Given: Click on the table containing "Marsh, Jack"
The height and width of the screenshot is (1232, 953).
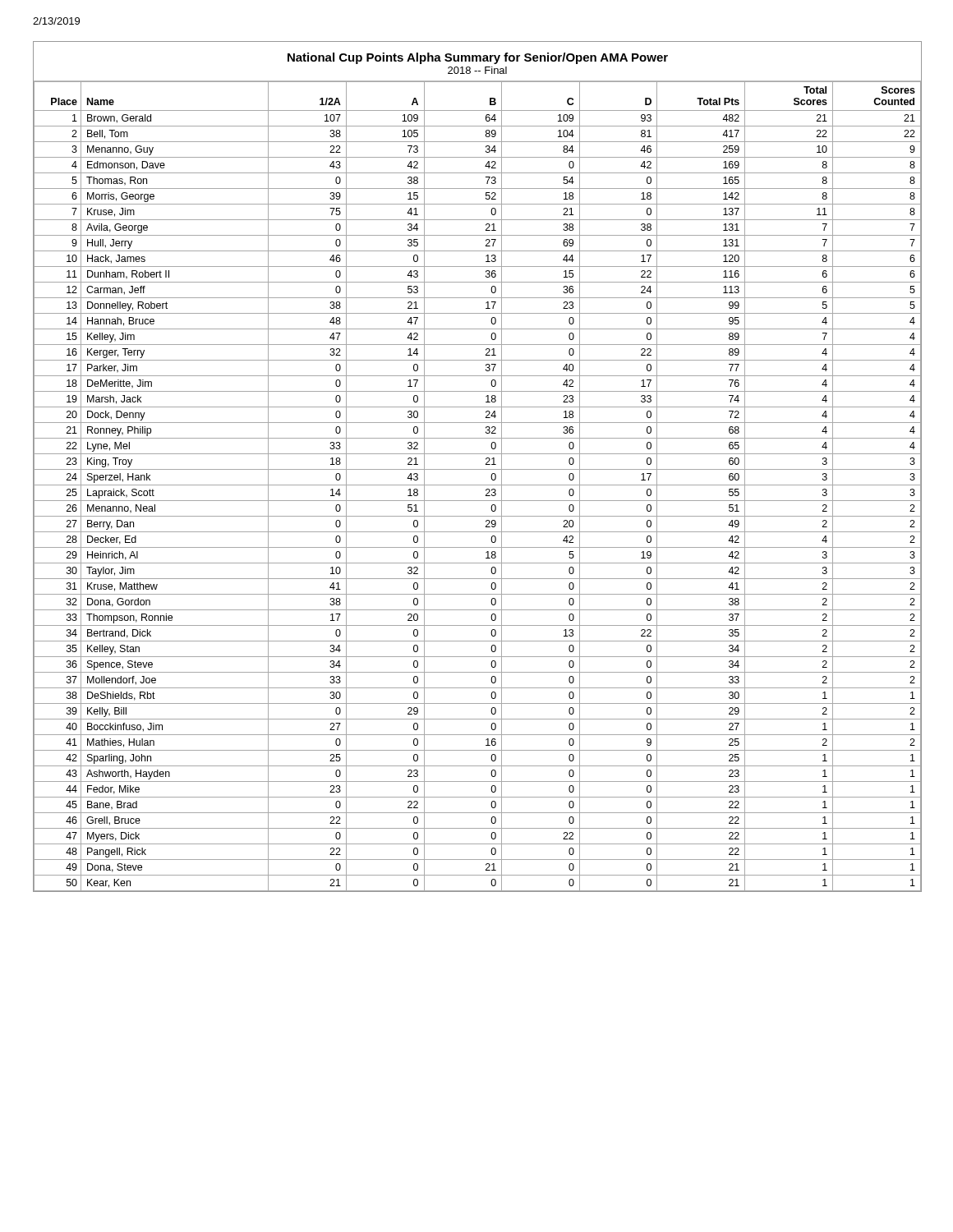Looking at the screenshot, I should 477,486.
